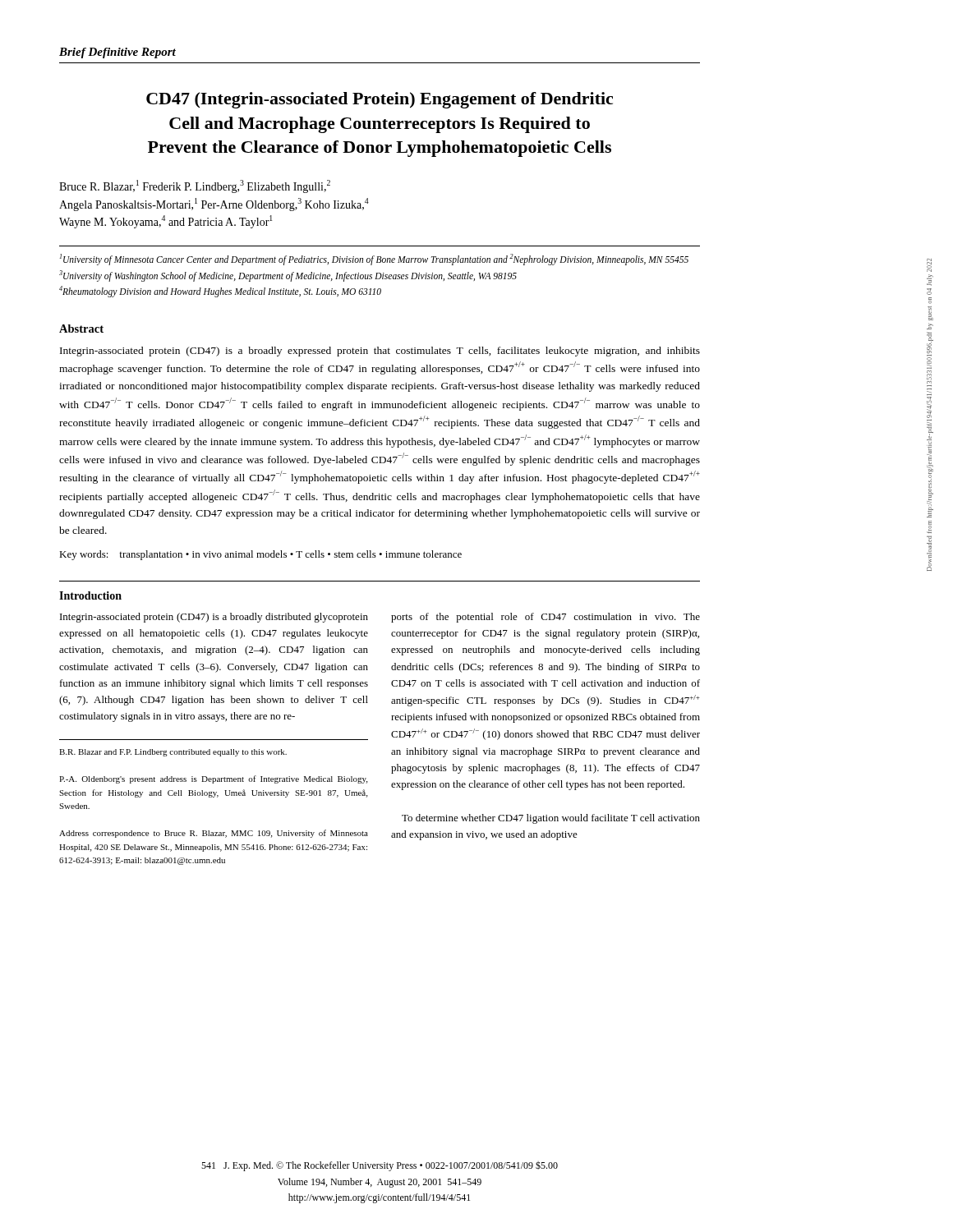Image resolution: width=953 pixels, height=1232 pixels.
Task: Click on the passage starting "Integrin-associated protein (CD47) is a broadly expressed protein"
Action: 380,440
